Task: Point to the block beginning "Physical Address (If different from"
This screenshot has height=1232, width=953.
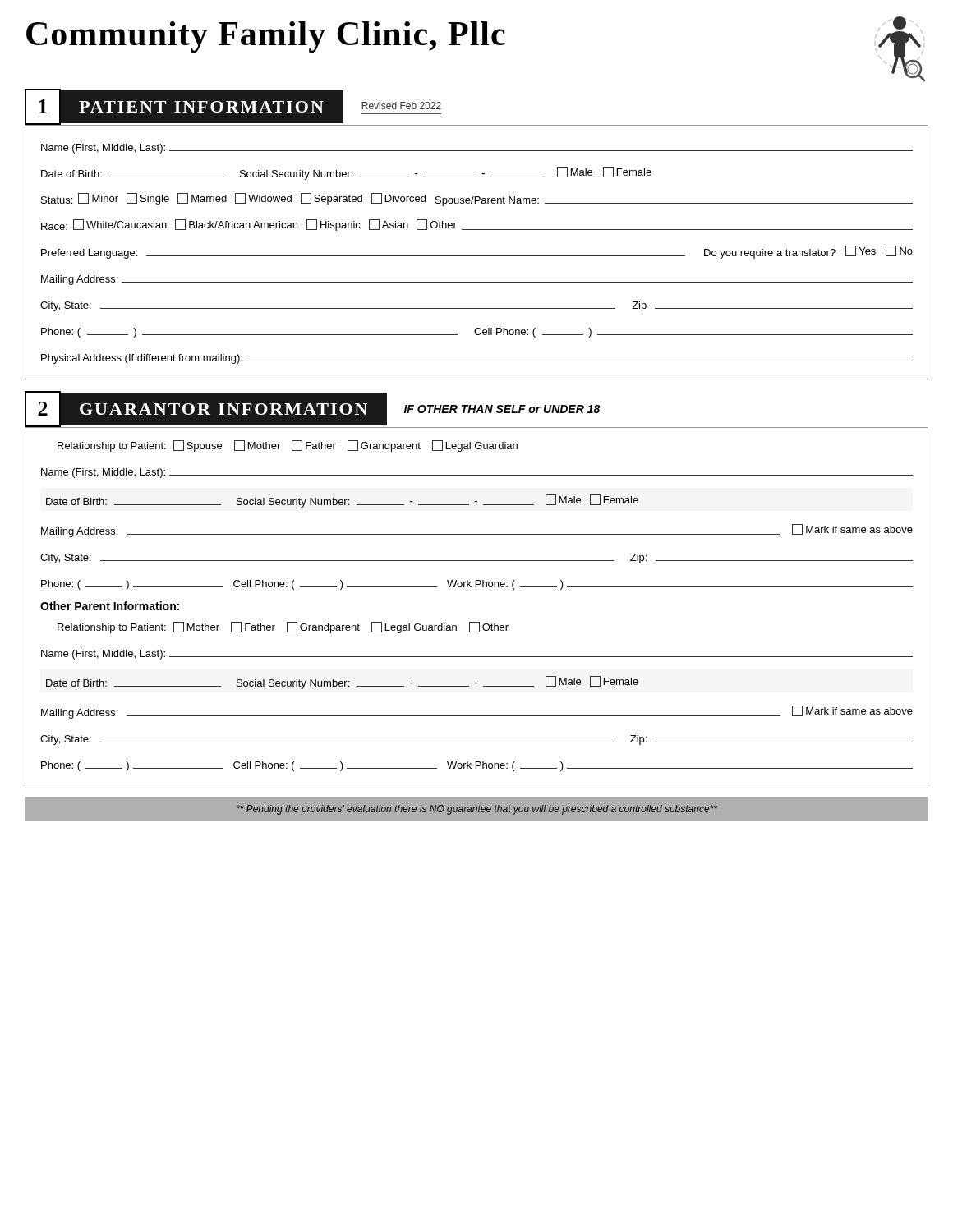Action: click(x=476, y=356)
